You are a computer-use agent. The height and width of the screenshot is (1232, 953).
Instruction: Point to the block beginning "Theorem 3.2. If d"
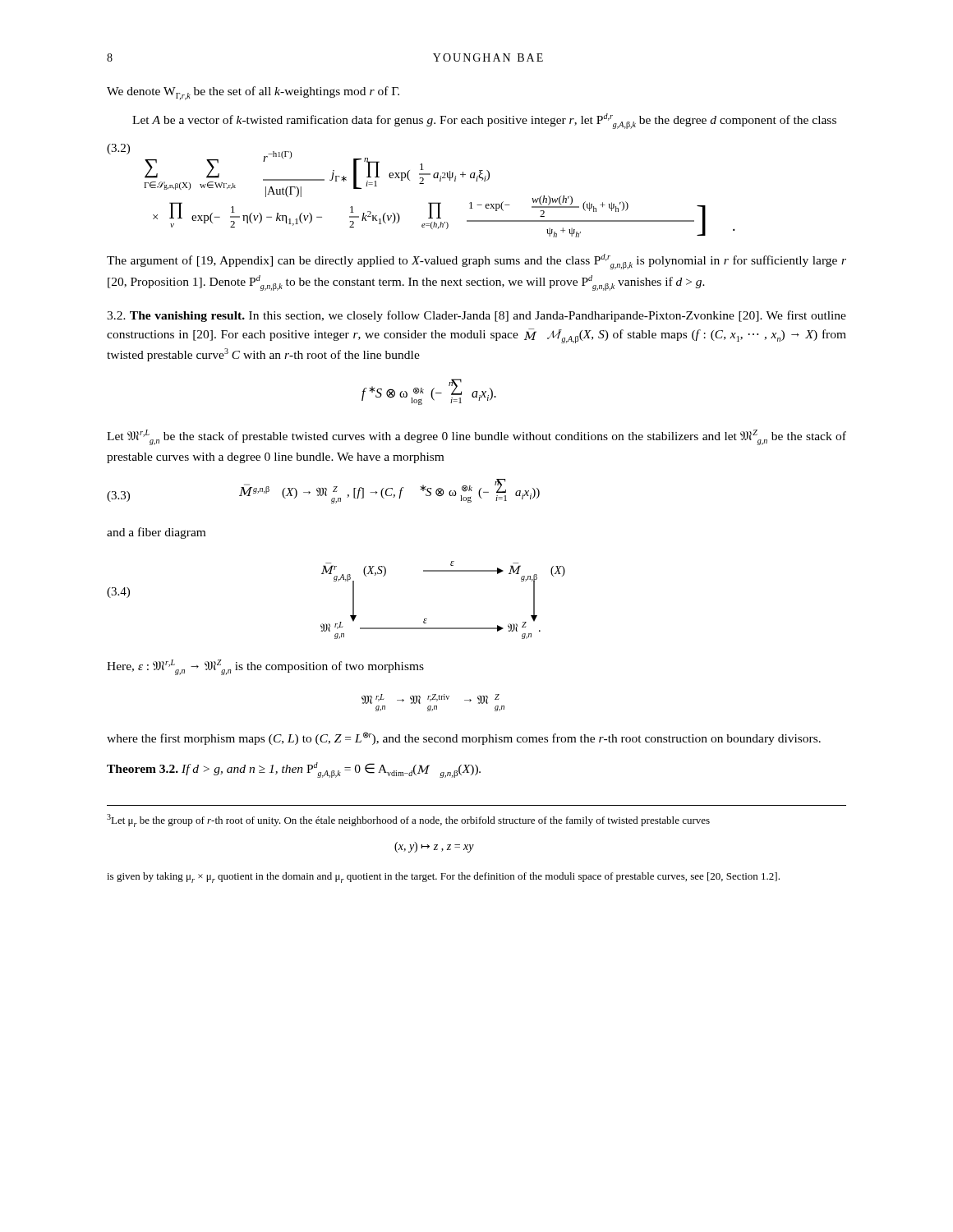click(476, 770)
